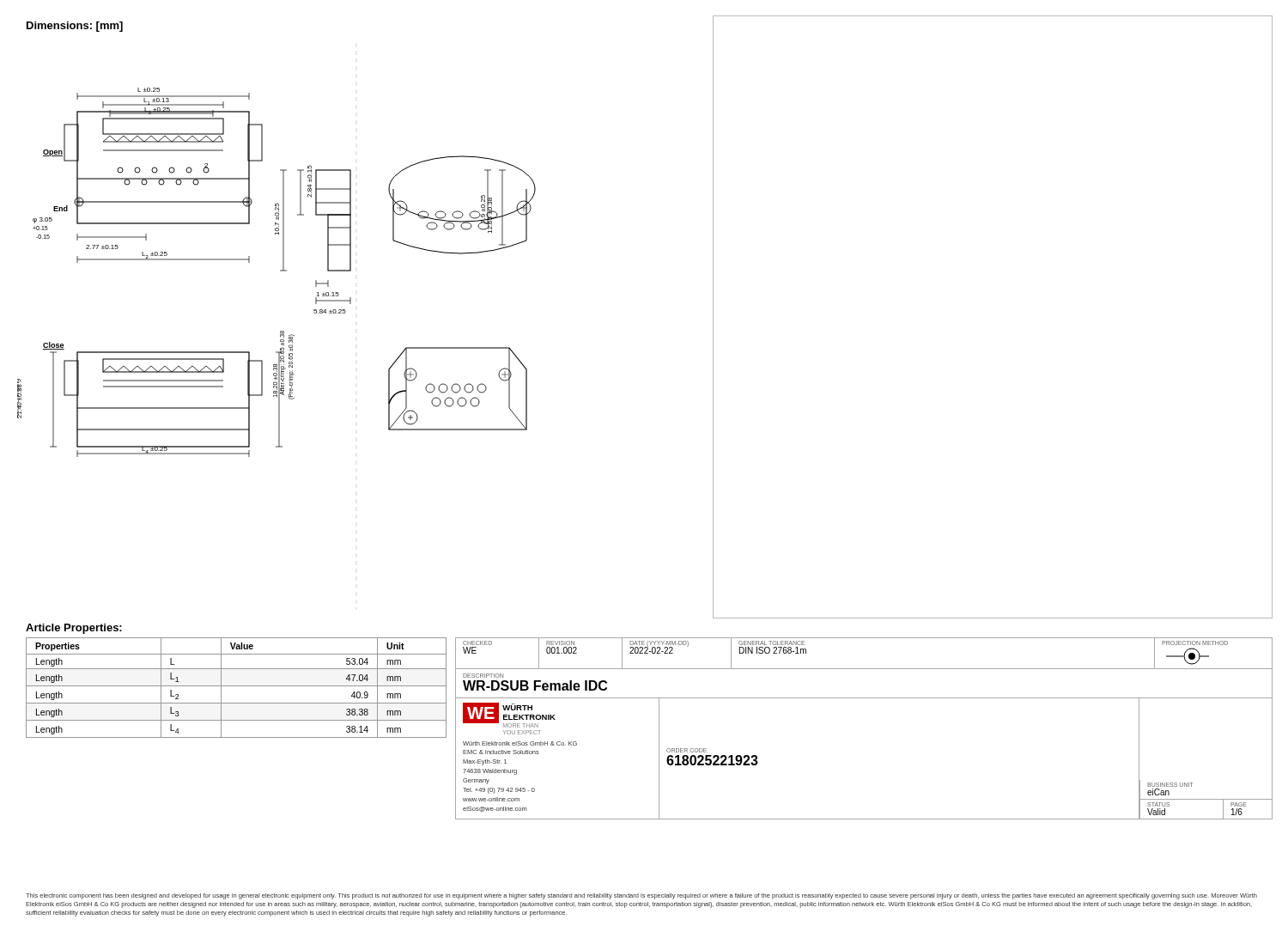Find the section header that says "Article Properties:"
The image size is (1288, 944).
tap(74, 627)
